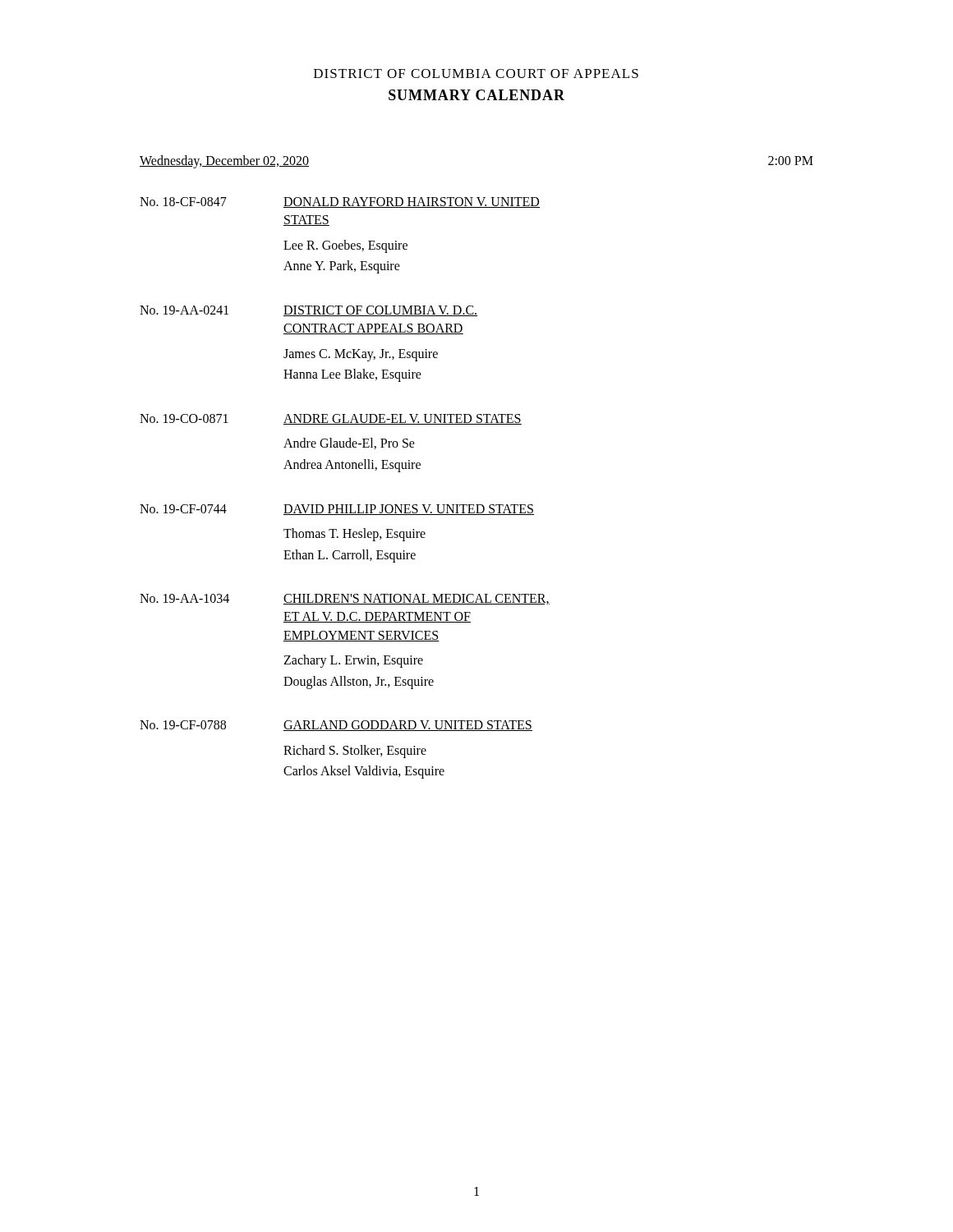The width and height of the screenshot is (953, 1232).
Task: Point to the element starting "DISTRICT OF COLUMBIA COURT OF"
Action: [x=476, y=85]
